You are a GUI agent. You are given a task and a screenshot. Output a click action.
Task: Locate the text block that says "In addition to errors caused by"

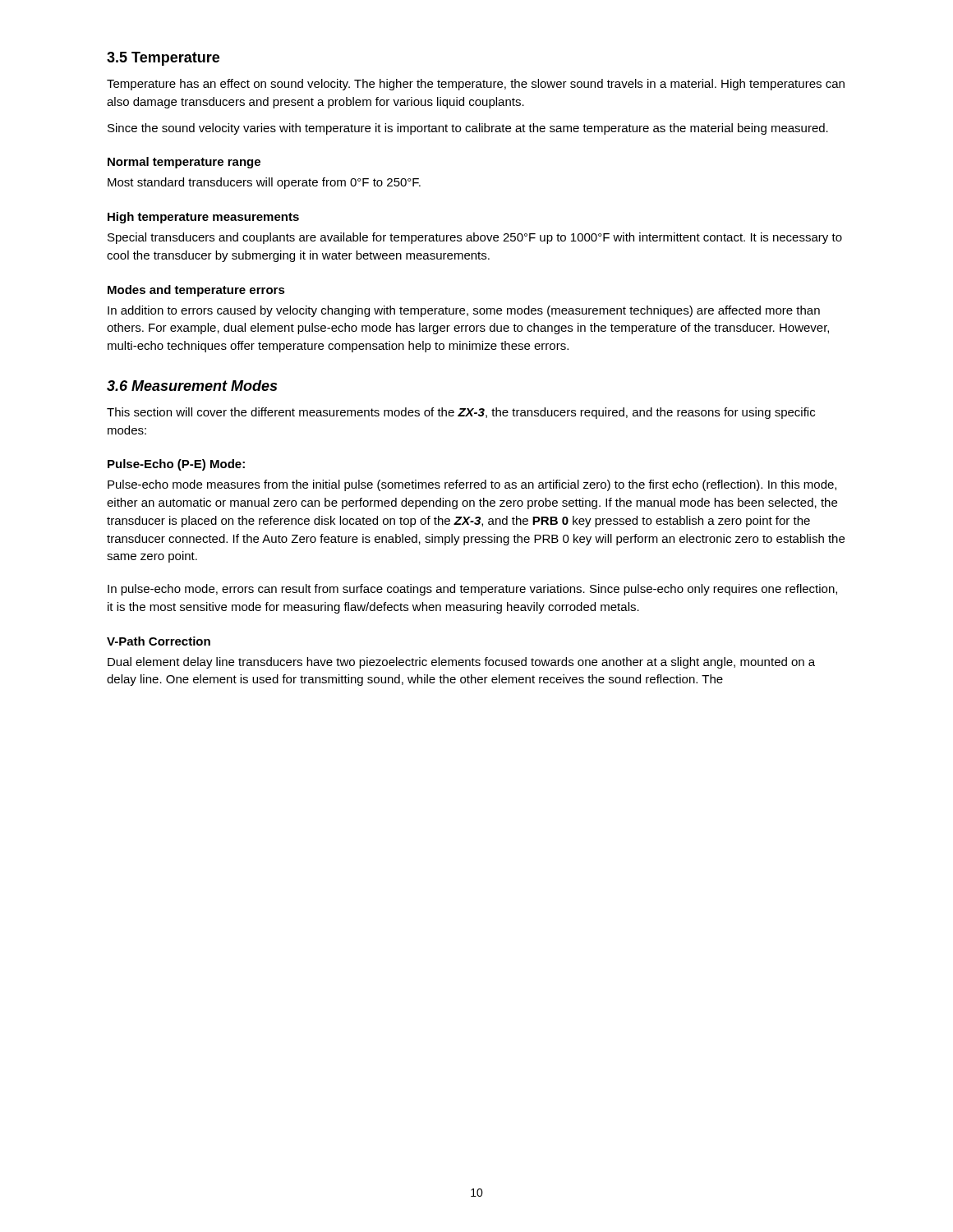point(468,328)
